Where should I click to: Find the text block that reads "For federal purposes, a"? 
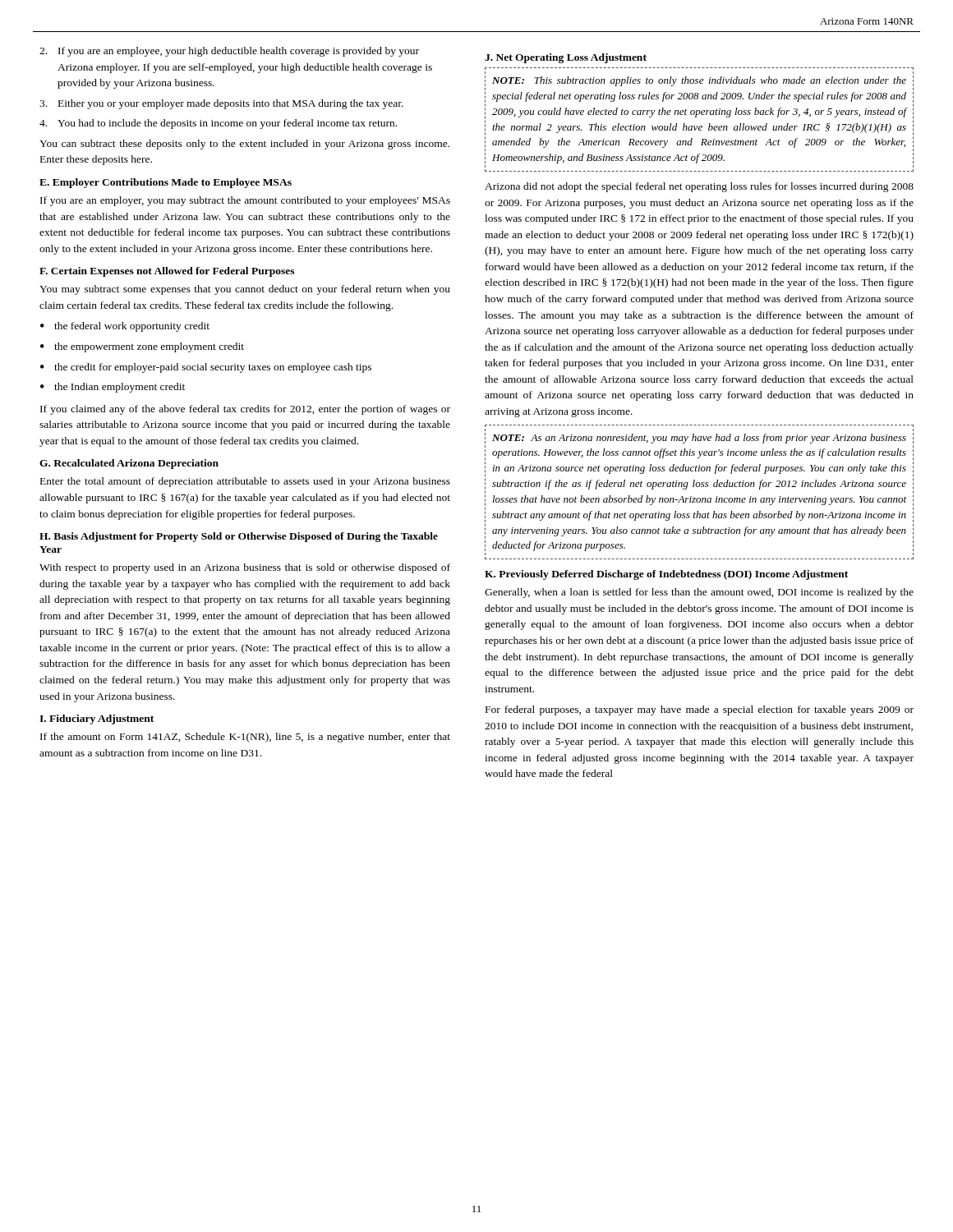pos(699,742)
